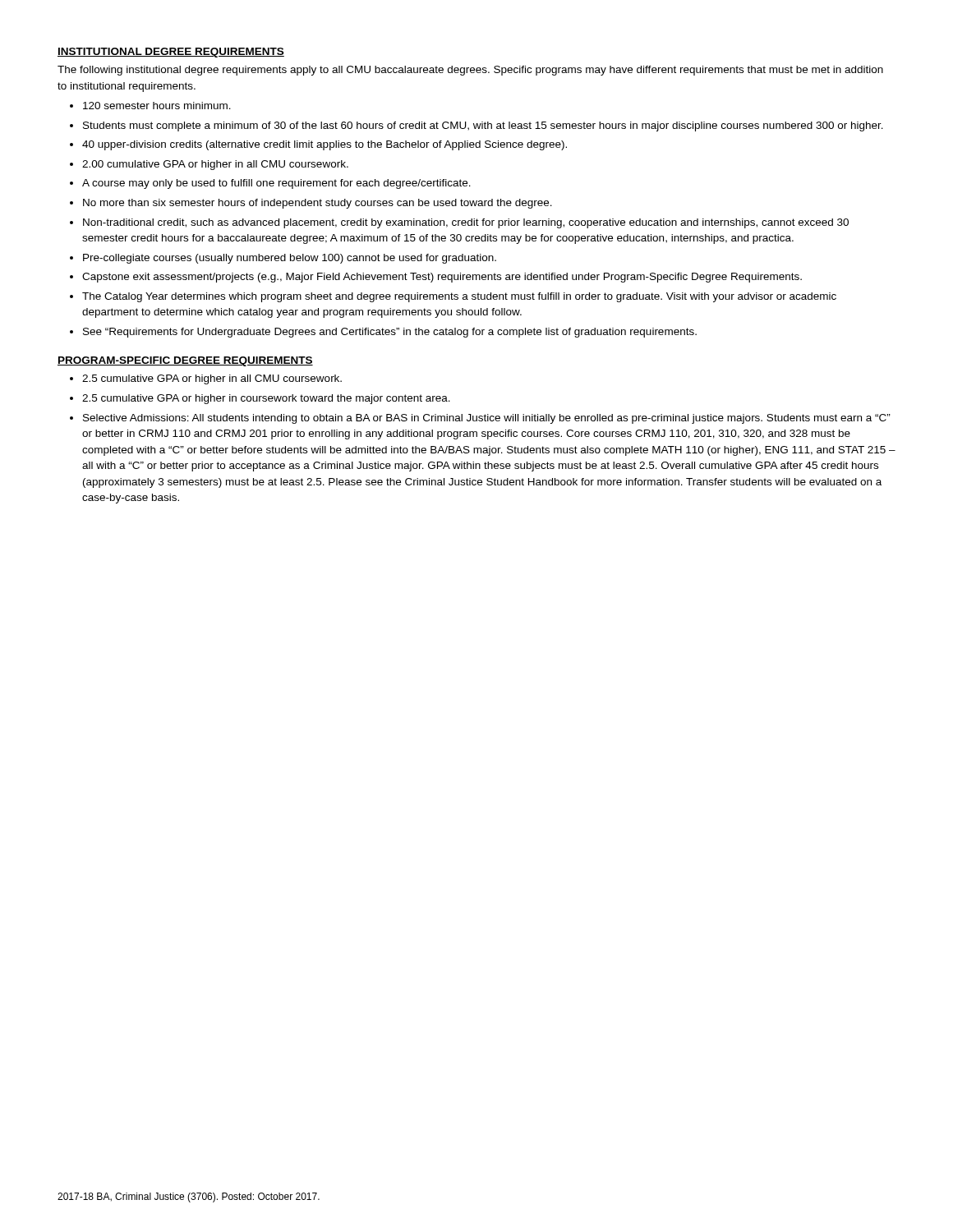Screen dimensions: 1232x953
Task: Select the list item with the text "120 semester hours minimum."
Action: tap(157, 106)
